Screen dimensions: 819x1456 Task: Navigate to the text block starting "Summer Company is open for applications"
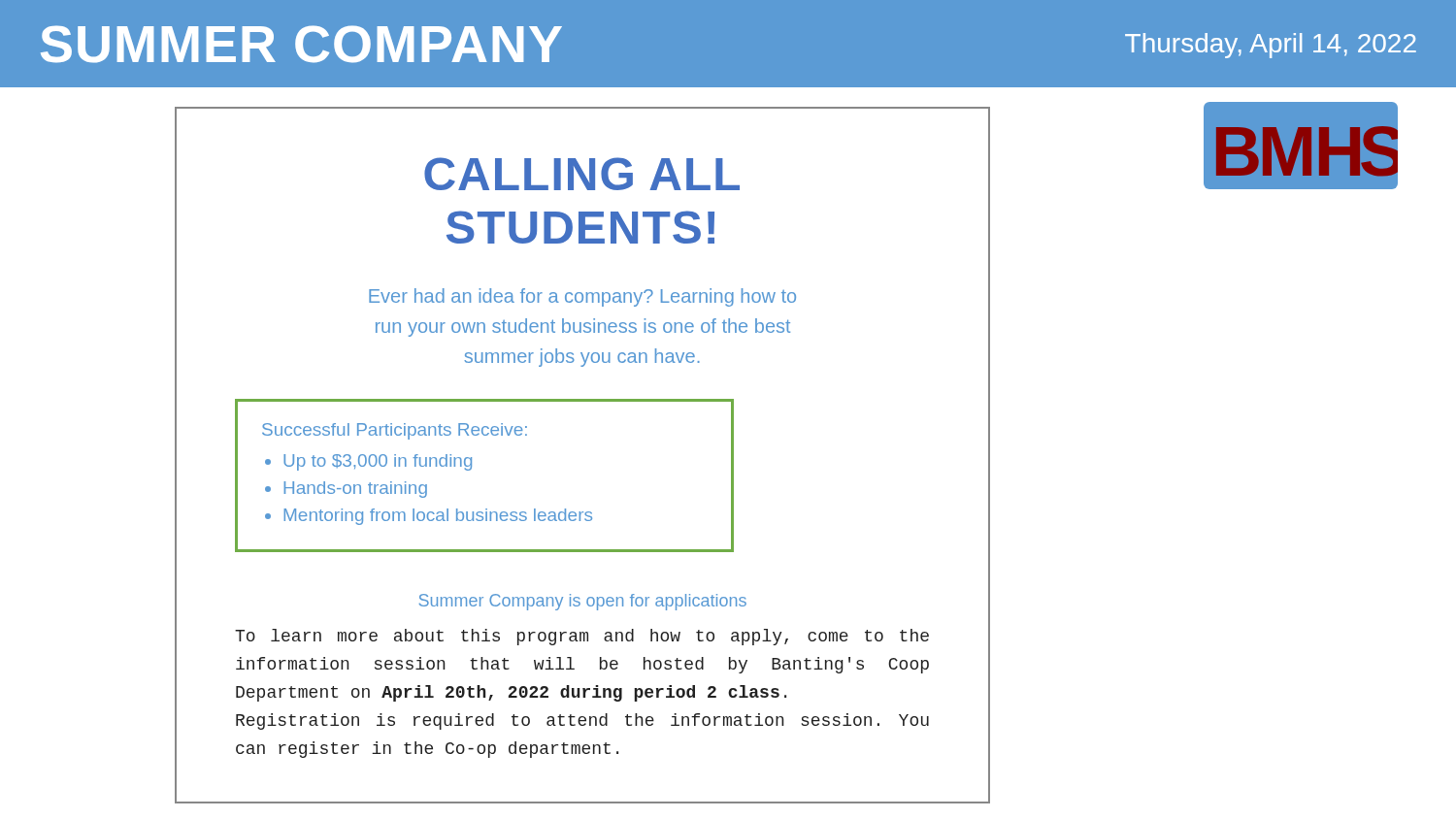coord(582,601)
